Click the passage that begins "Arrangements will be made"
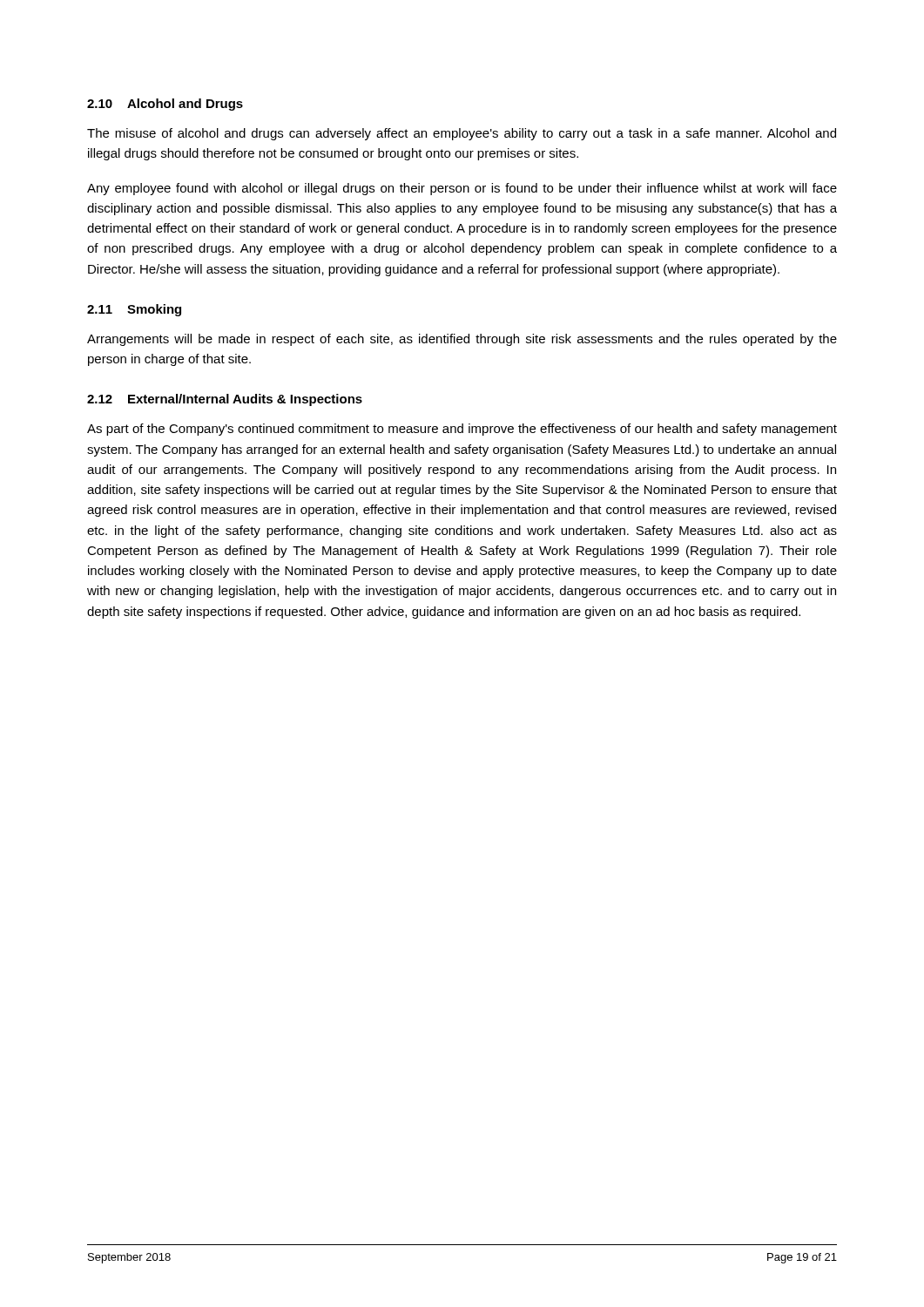 [462, 348]
